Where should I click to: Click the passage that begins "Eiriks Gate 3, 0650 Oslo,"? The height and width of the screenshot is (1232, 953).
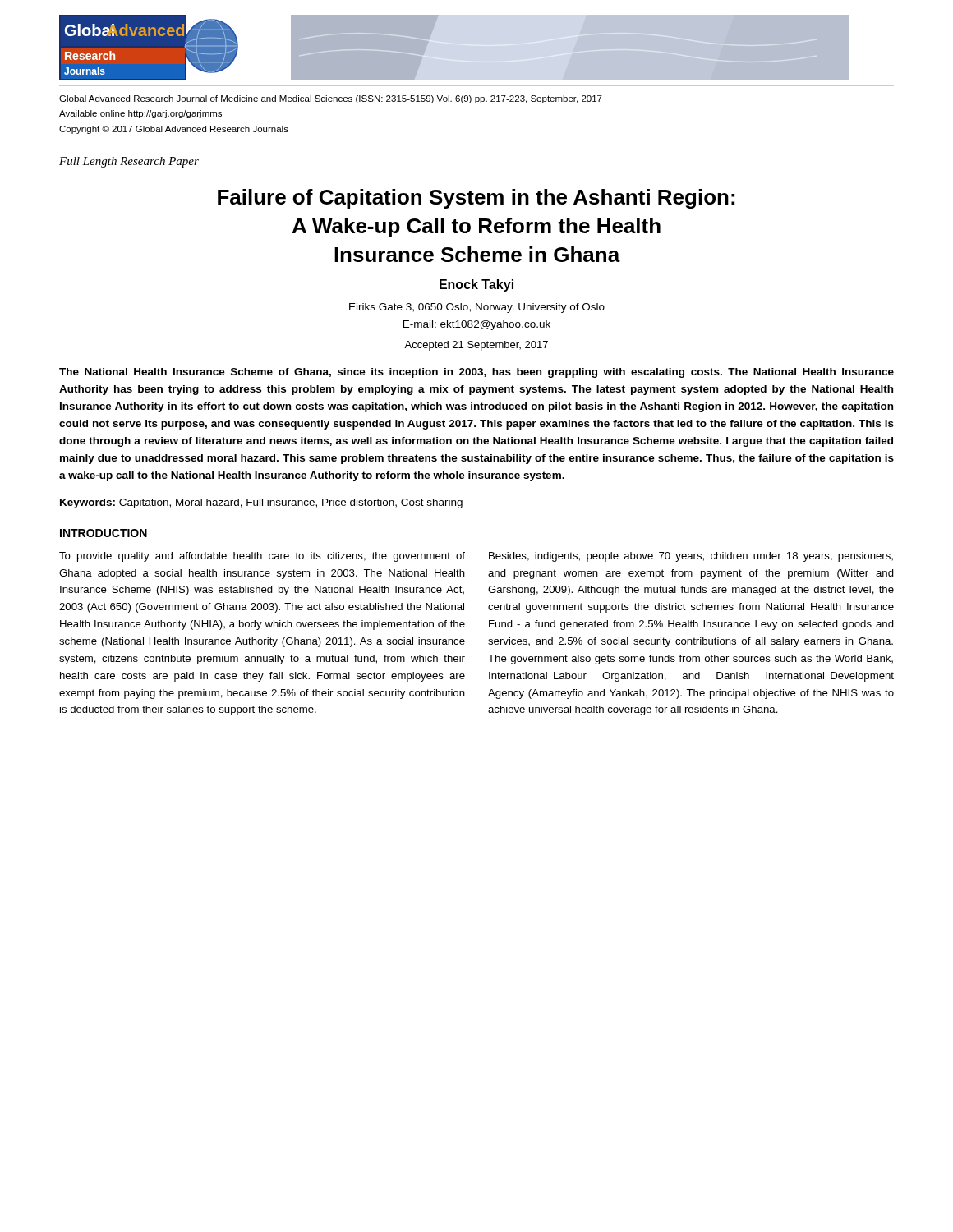(x=476, y=316)
